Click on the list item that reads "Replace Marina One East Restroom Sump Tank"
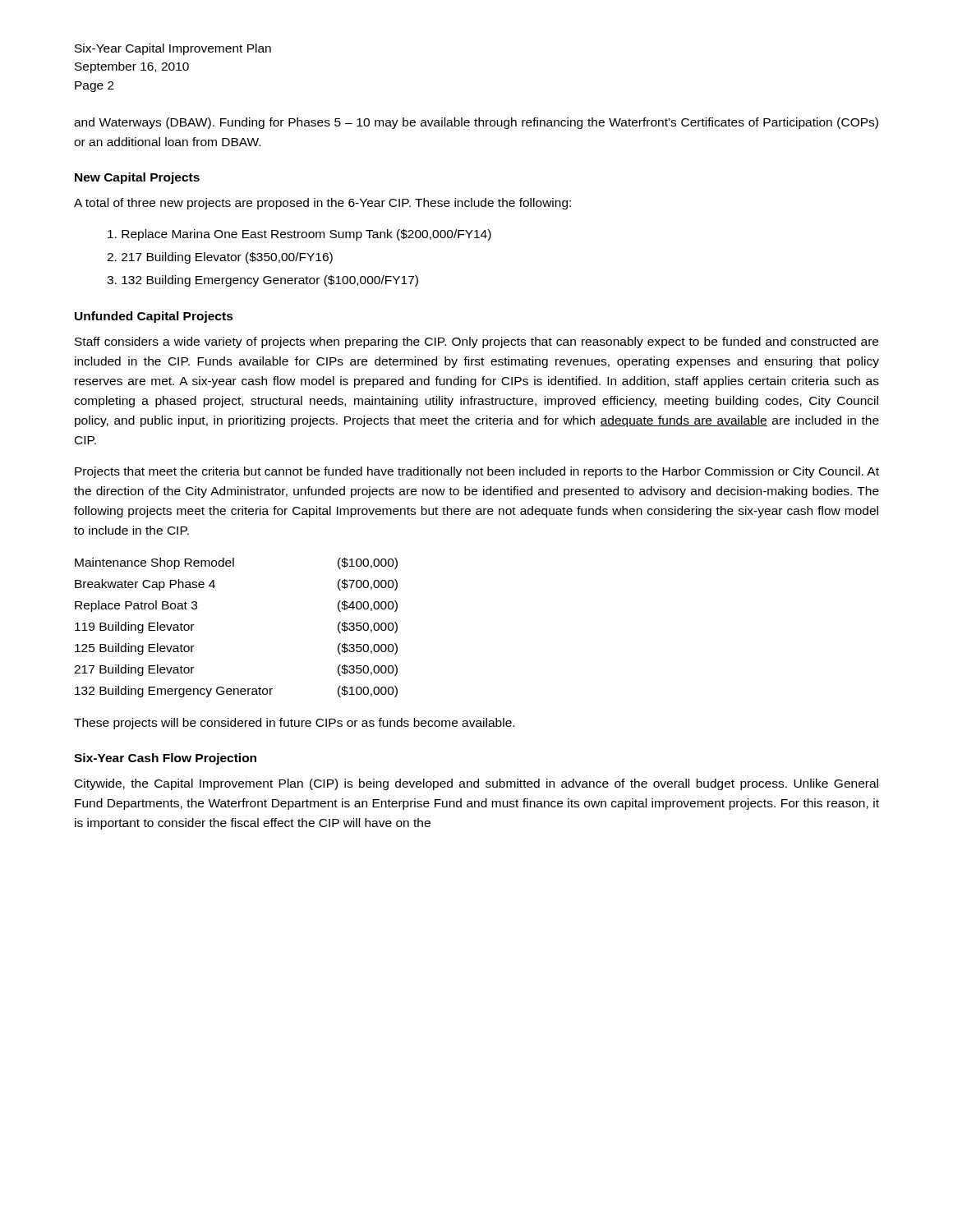 tap(299, 234)
